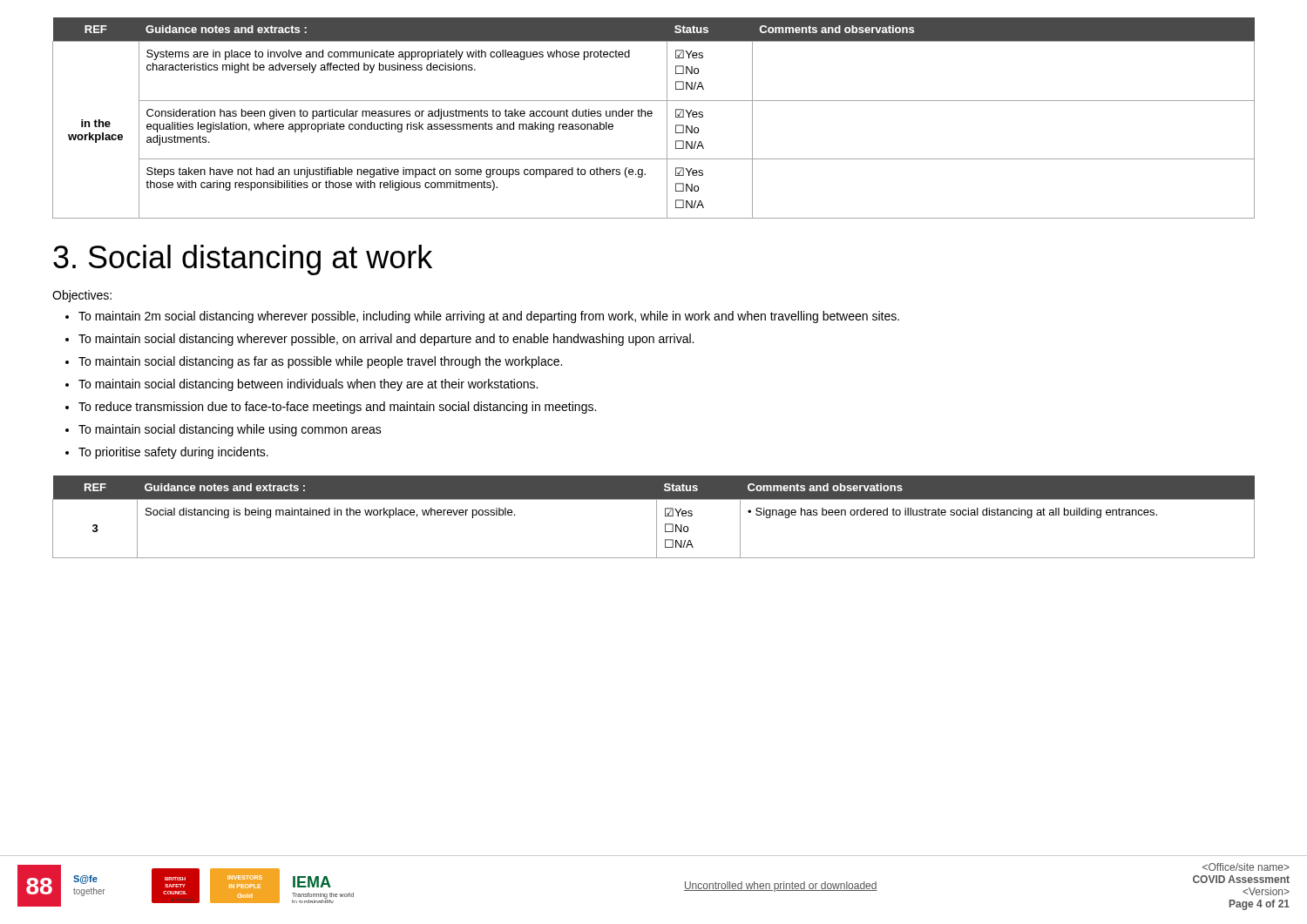The image size is (1307, 924).
Task: Select the text block starting "To maintain social distancing while using common areas"
Action: (230, 429)
